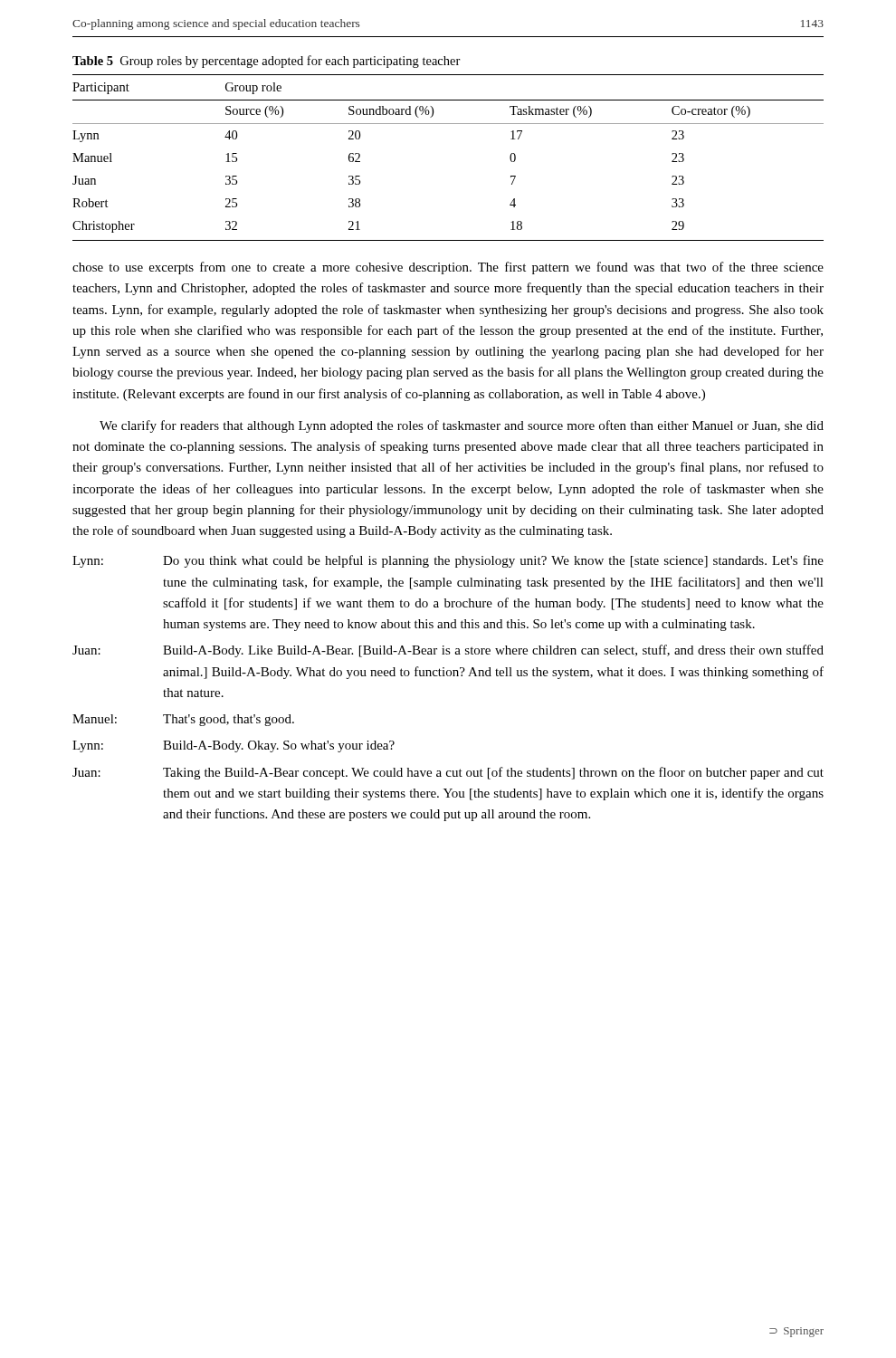Select the table that reads "Soundboard (%)"

pyautogui.click(x=448, y=158)
